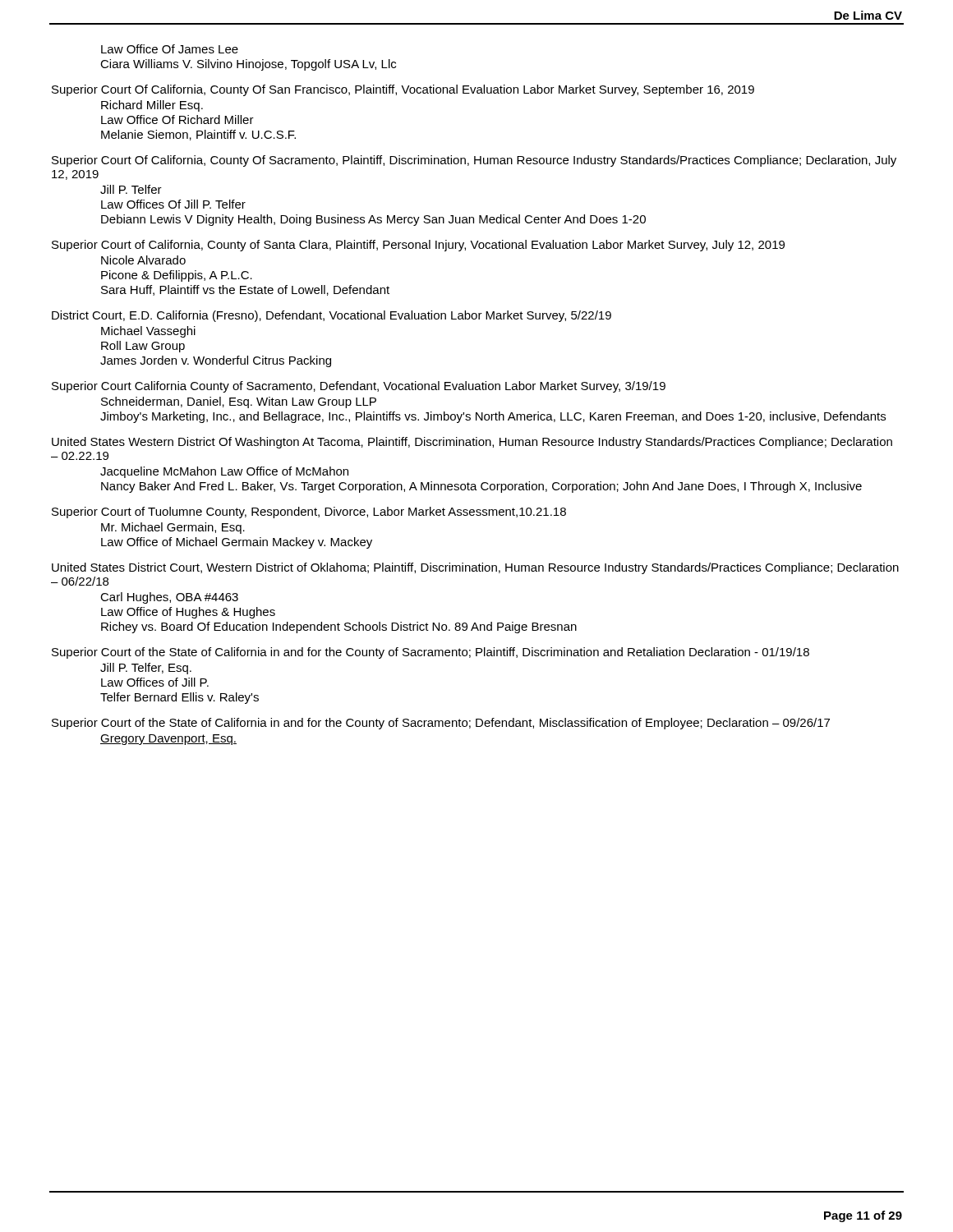Click the passage that begins "Superior Court California County of Sacramento, Defendant,"
Screen dimensions: 1232x953
pyautogui.click(x=476, y=401)
